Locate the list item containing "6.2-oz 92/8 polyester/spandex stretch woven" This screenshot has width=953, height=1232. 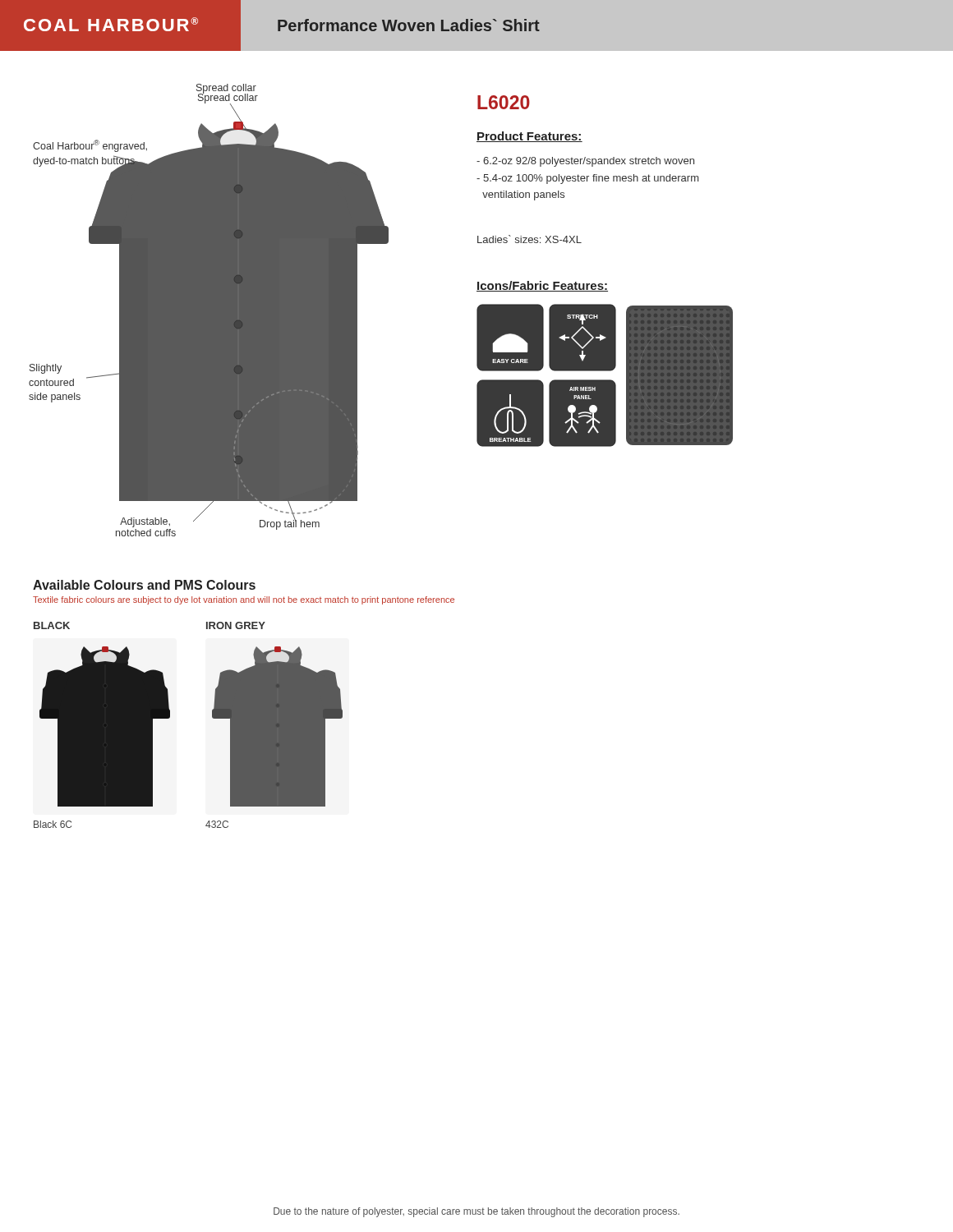586,161
